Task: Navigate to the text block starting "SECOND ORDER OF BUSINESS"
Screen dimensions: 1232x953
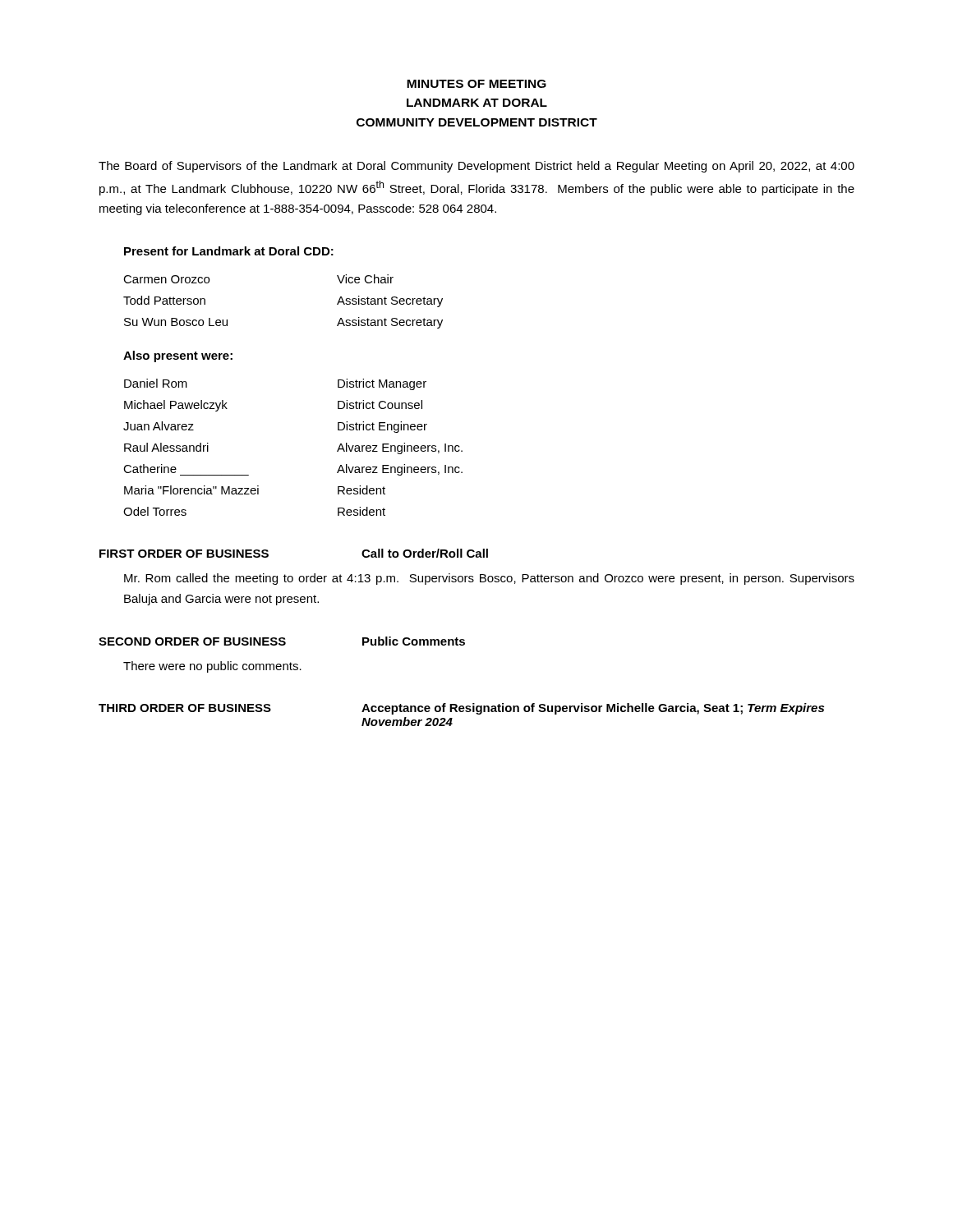Action: click(192, 641)
